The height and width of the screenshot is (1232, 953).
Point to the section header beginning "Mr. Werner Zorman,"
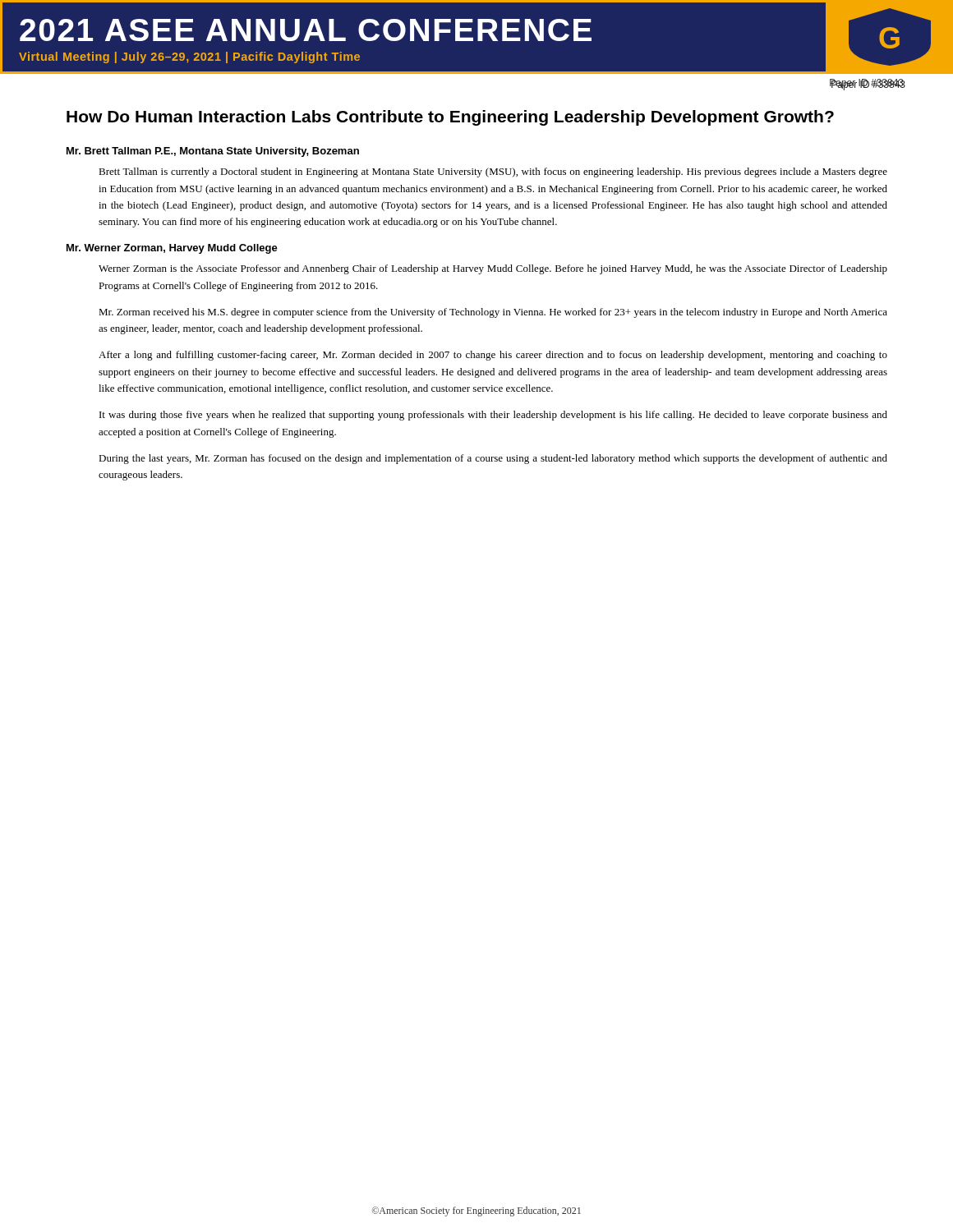pos(172,248)
